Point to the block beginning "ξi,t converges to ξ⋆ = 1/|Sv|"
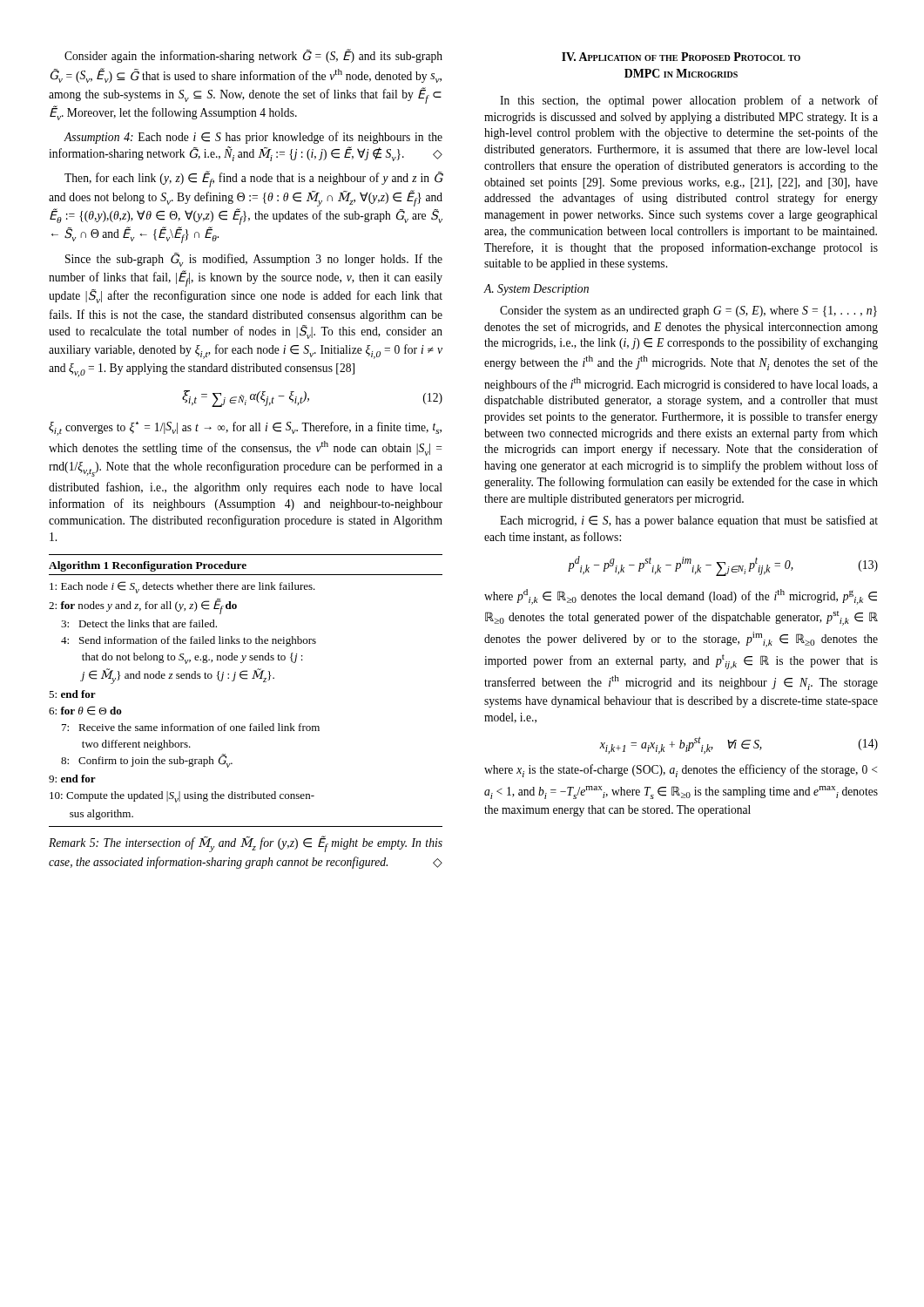Screen dimensions: 1307x924 [246, 481]
